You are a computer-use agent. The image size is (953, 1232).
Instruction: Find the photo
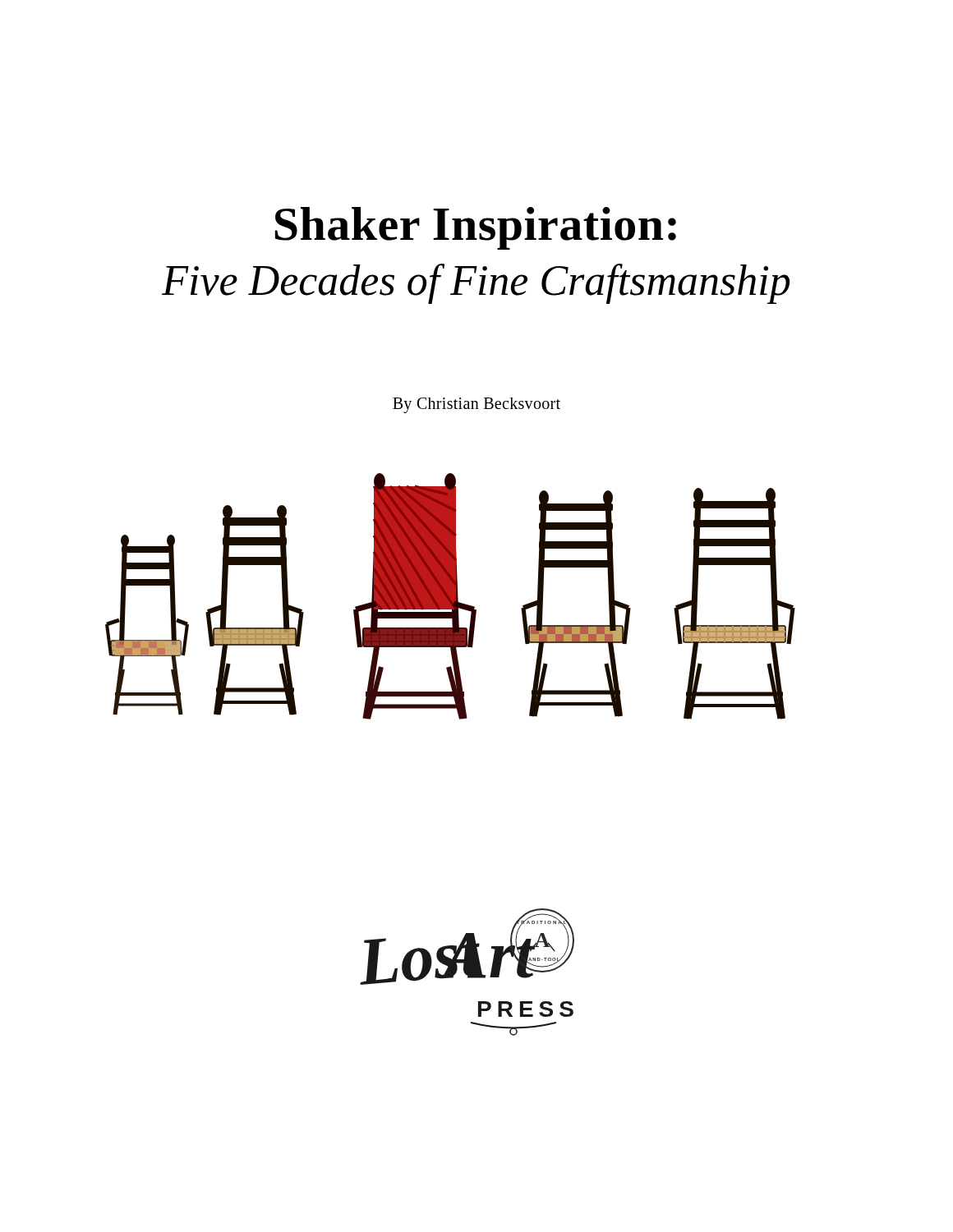pos(476,600)
